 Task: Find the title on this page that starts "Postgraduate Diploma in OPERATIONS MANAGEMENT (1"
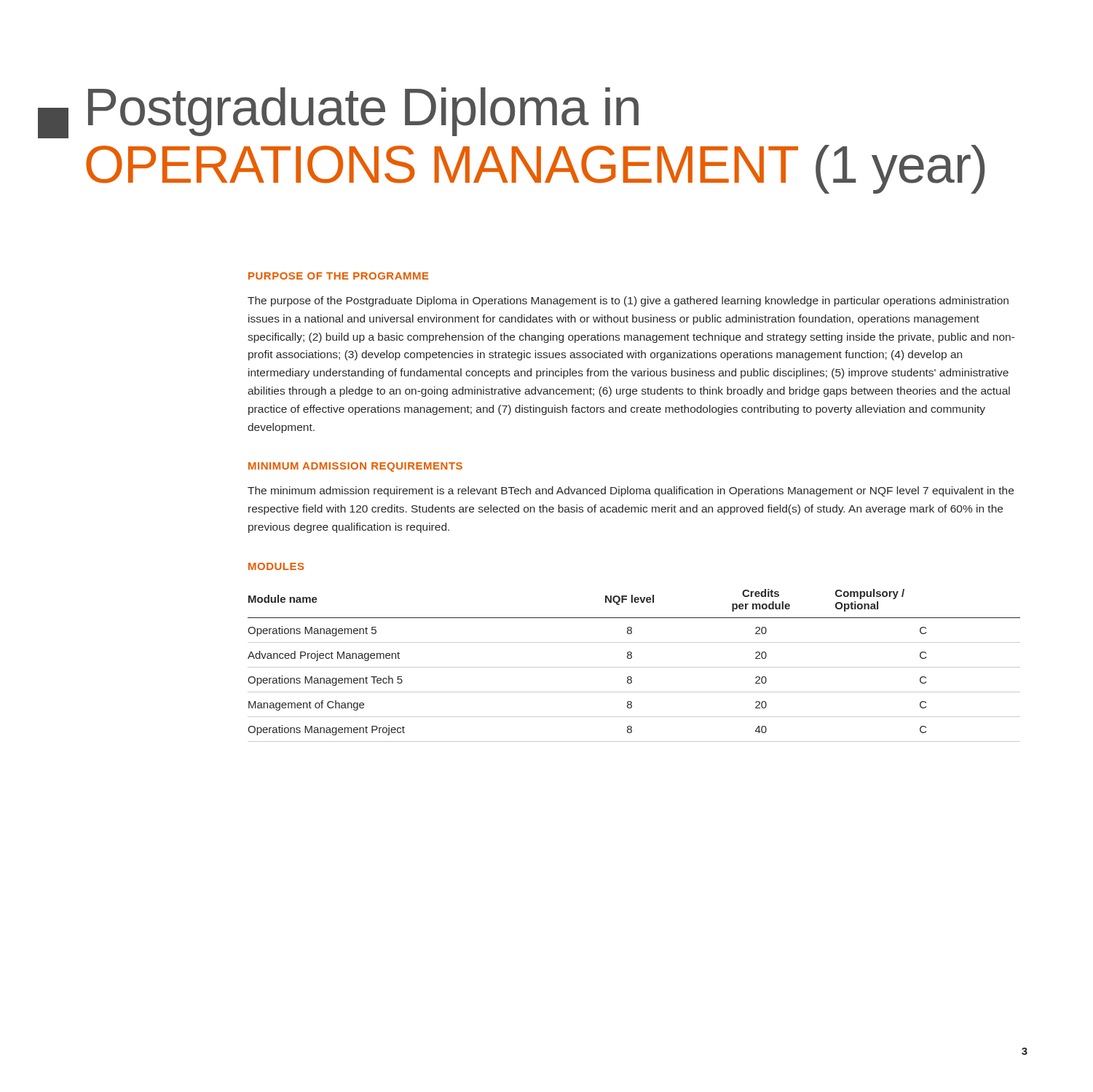pos(559,136)
